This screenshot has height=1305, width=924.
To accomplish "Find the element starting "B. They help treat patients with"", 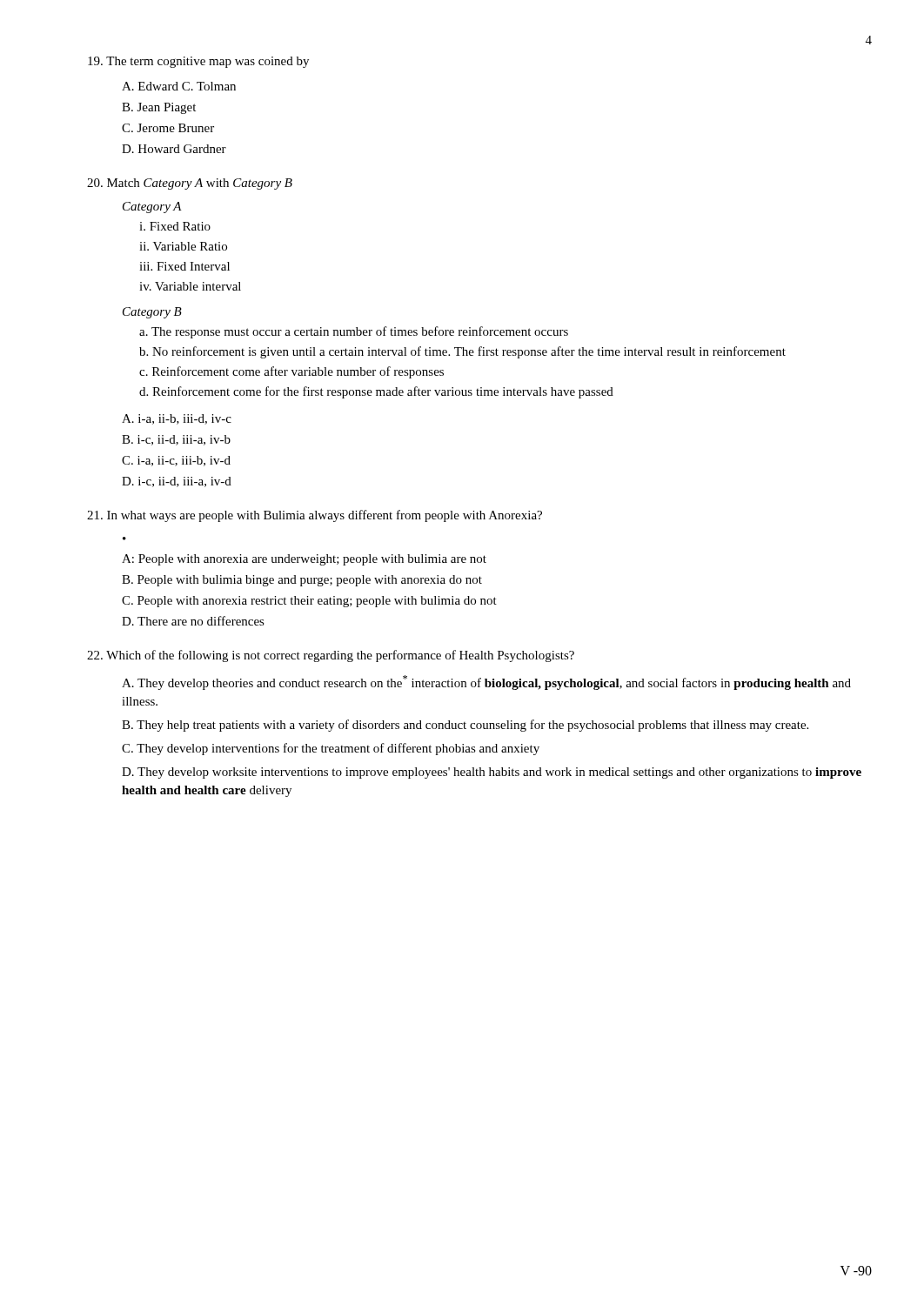I will [x=466, y=725].
